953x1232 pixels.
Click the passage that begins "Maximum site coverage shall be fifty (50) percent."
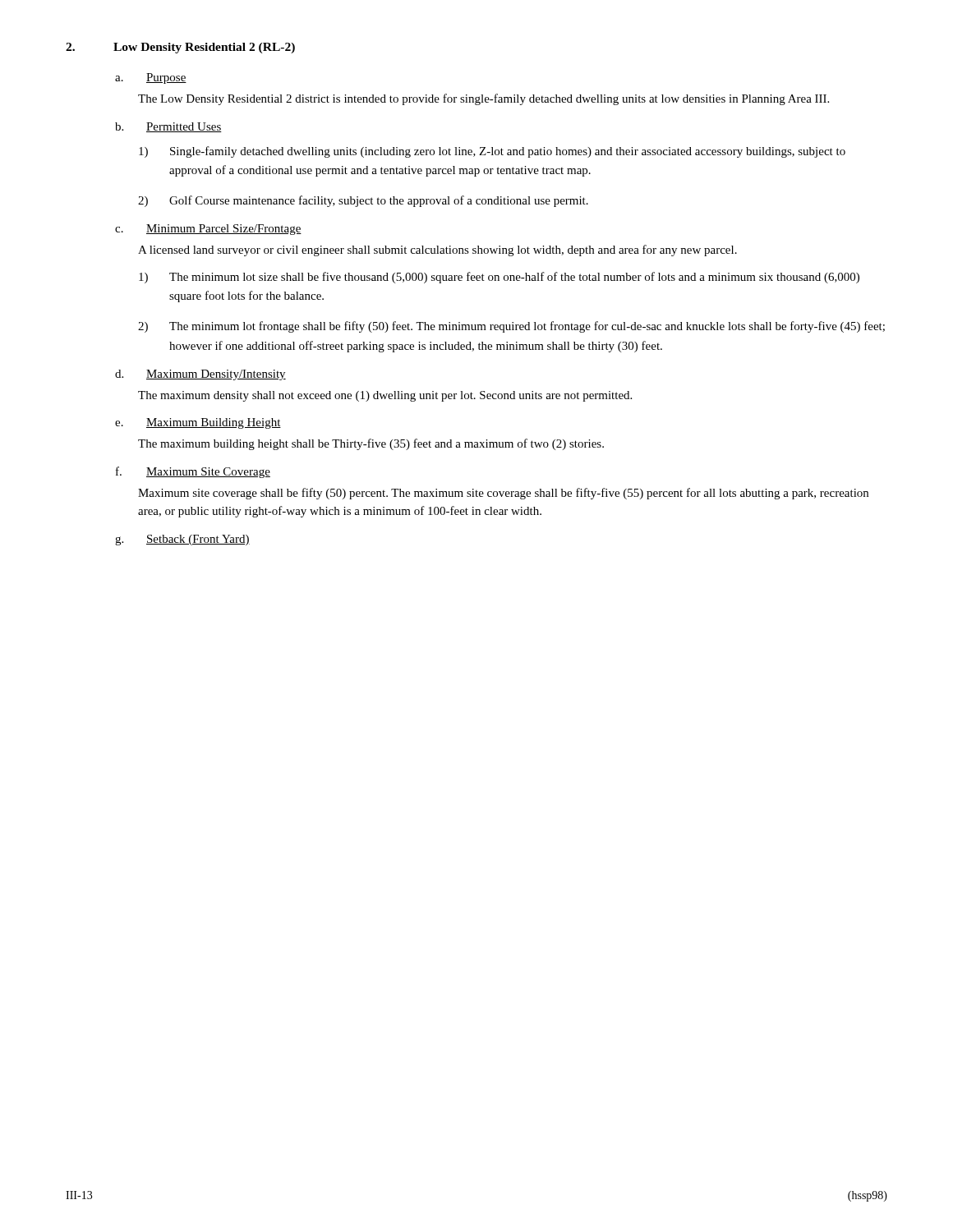[504, 502]
